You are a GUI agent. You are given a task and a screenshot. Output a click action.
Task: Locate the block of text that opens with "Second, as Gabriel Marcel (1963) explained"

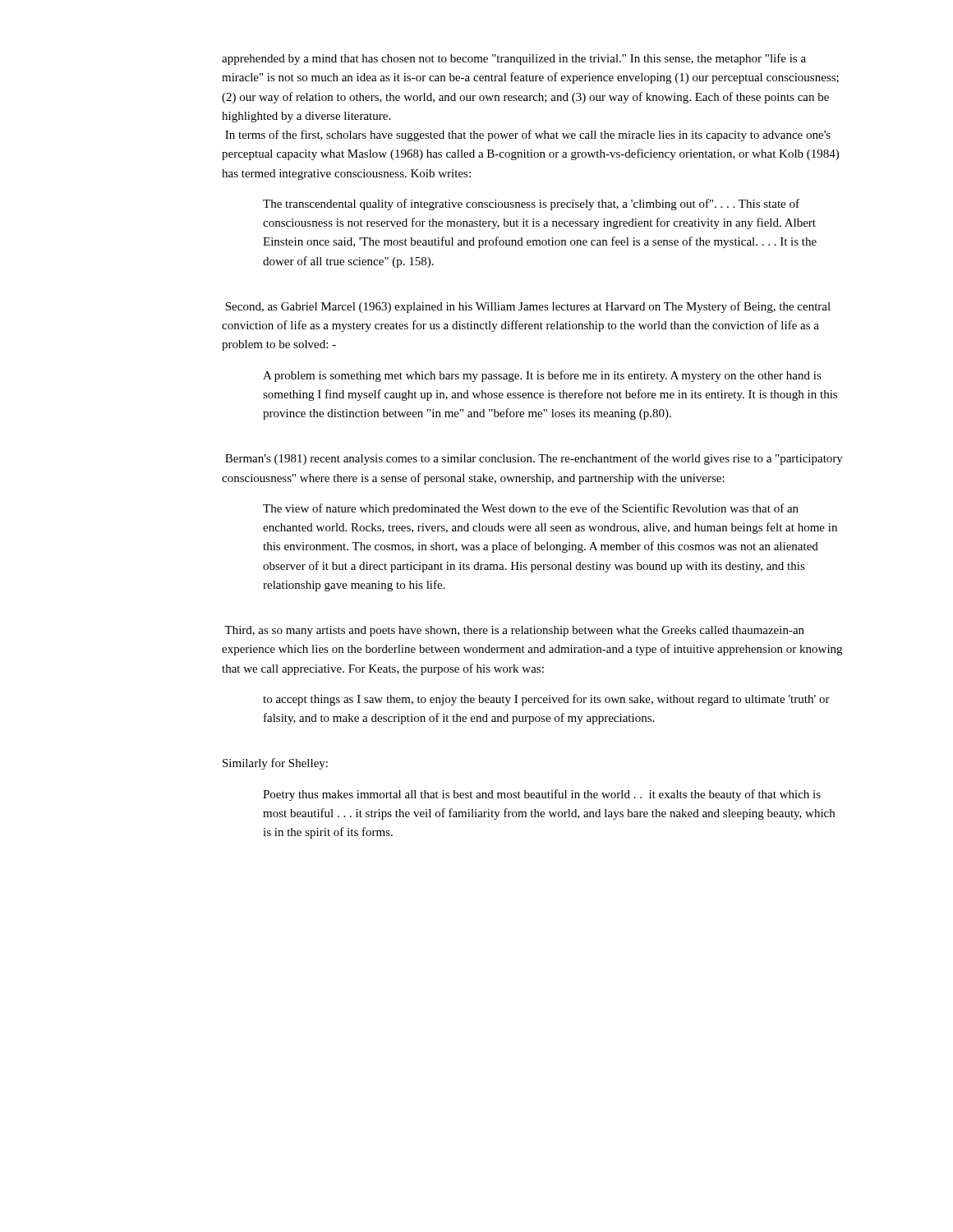point(526,325)
